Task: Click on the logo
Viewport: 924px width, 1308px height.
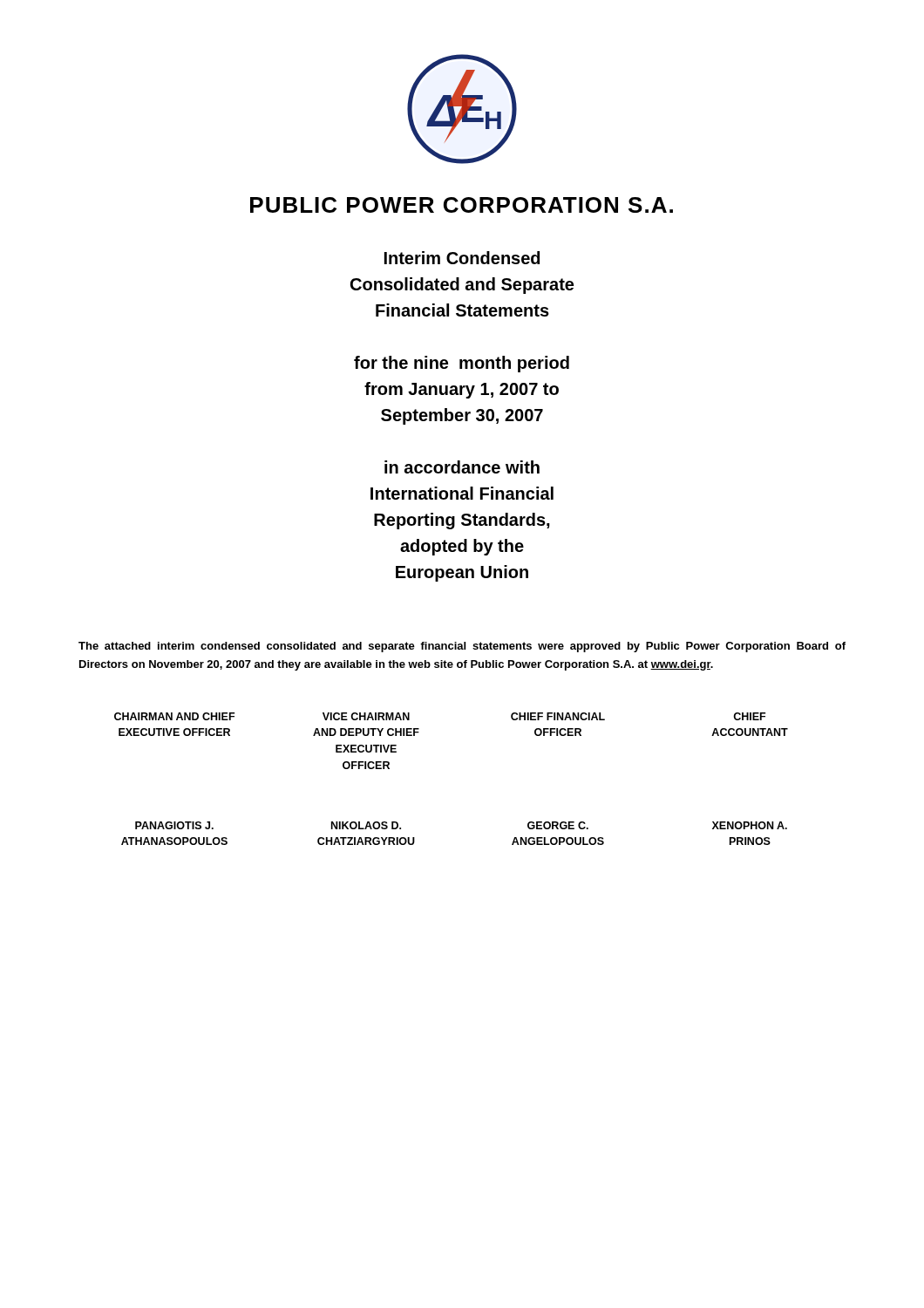Action: tap(462, 83)
